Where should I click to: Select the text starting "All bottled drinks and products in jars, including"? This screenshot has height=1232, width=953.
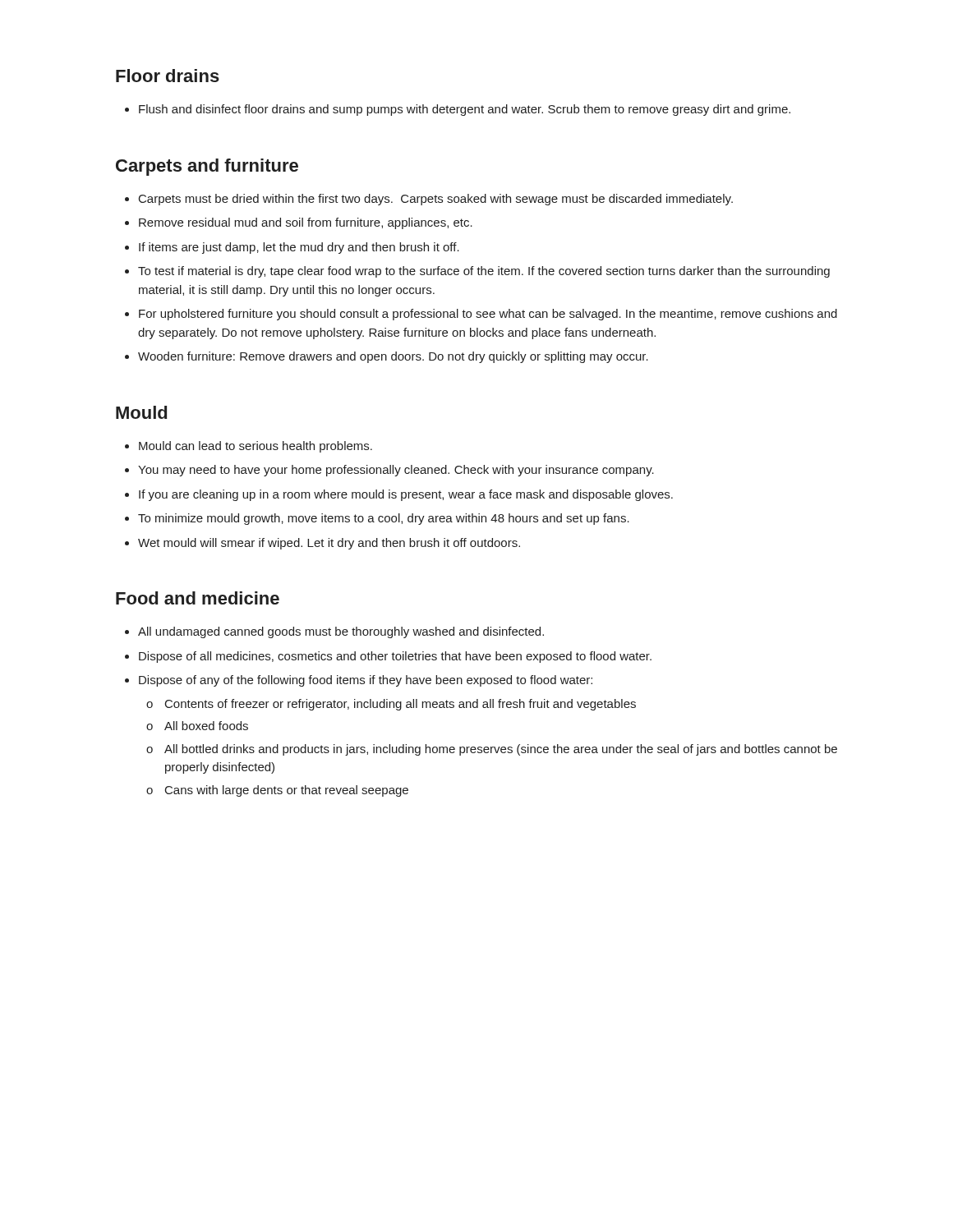(x=501, y=757)
